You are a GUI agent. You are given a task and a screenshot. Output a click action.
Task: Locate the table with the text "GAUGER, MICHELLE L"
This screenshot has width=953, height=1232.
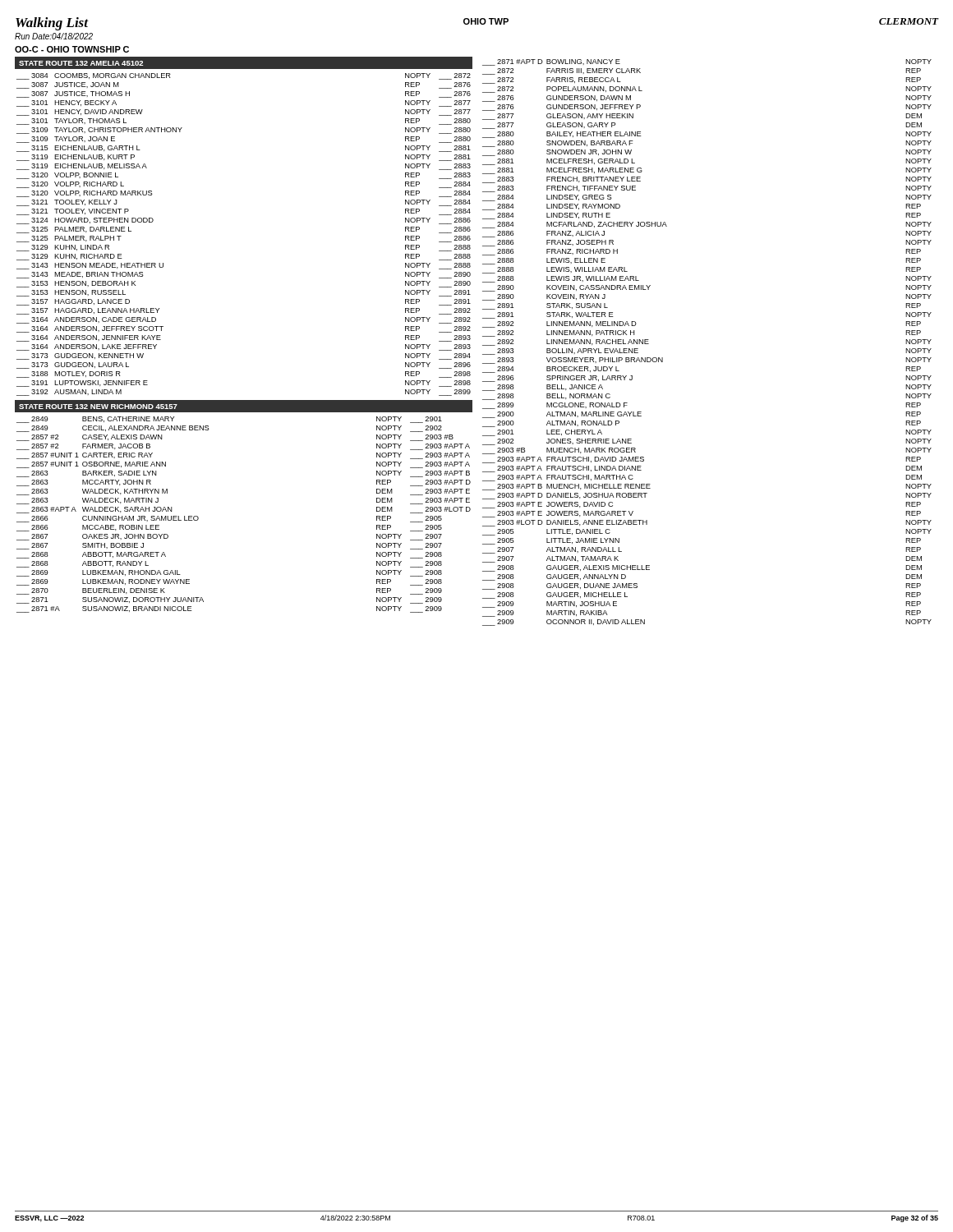709,341
